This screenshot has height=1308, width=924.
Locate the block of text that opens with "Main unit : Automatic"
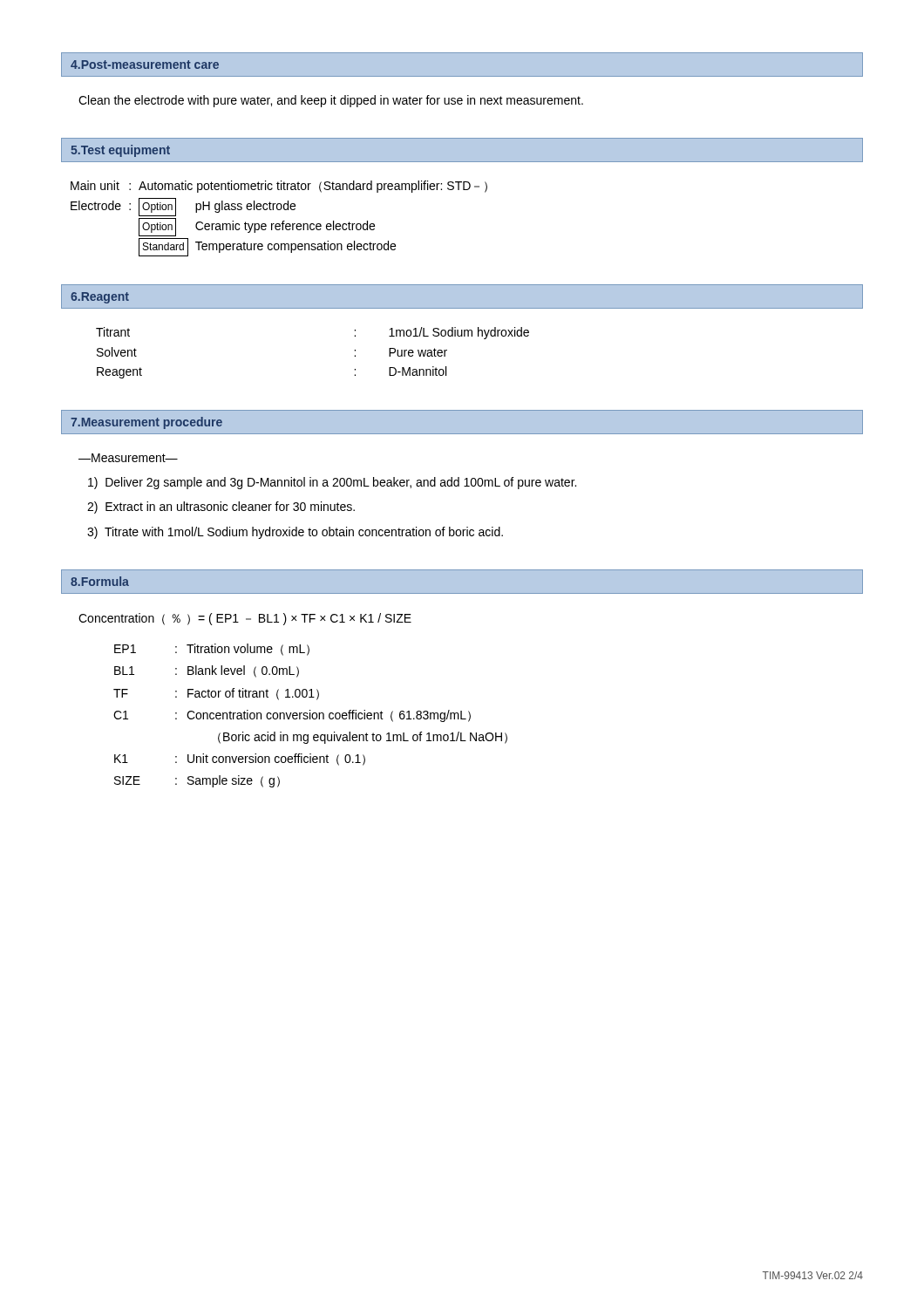pos(283,217)
